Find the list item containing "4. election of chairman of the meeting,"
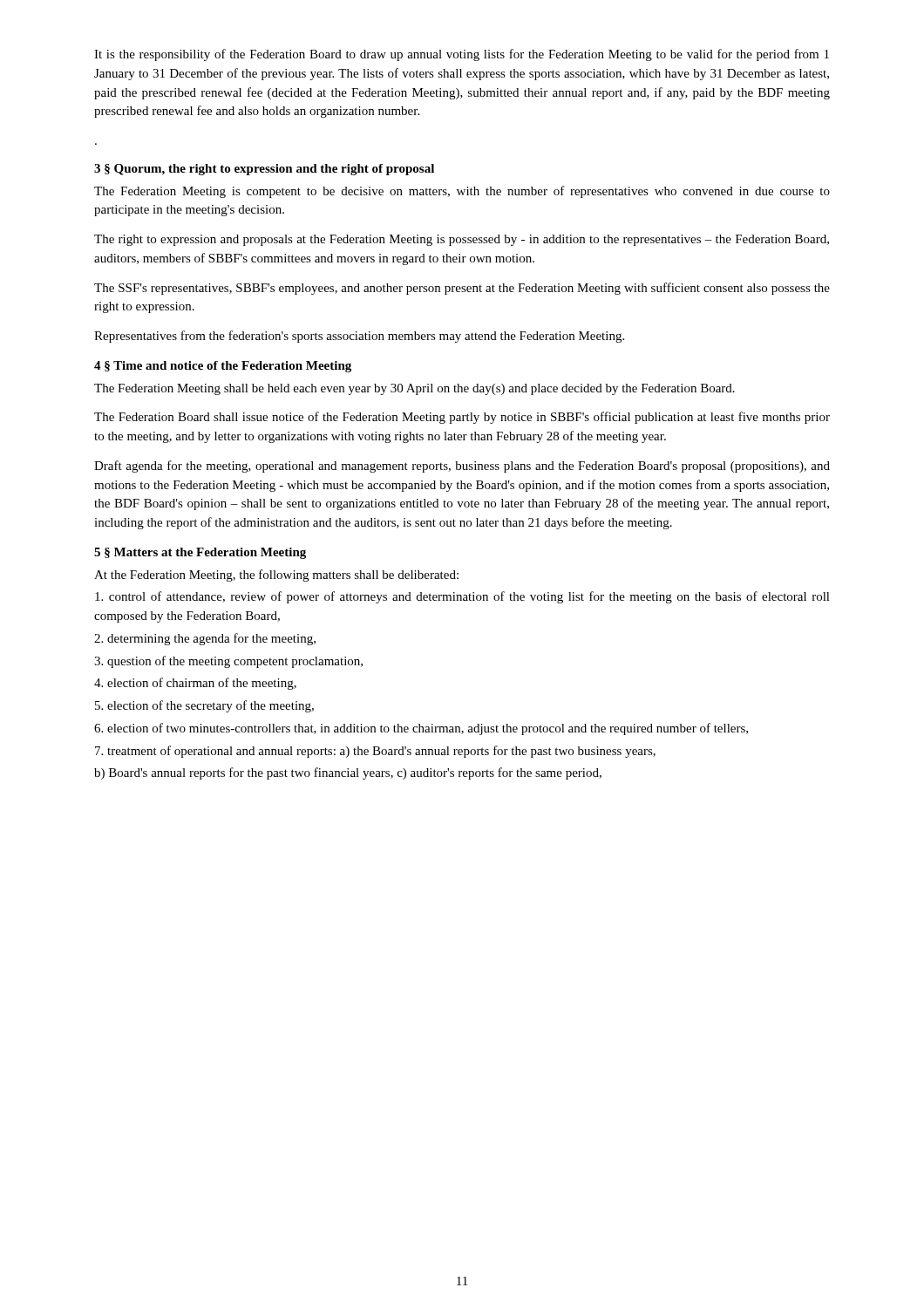The height and width of the screenshot is (1308, 924). tap(195, 683)
